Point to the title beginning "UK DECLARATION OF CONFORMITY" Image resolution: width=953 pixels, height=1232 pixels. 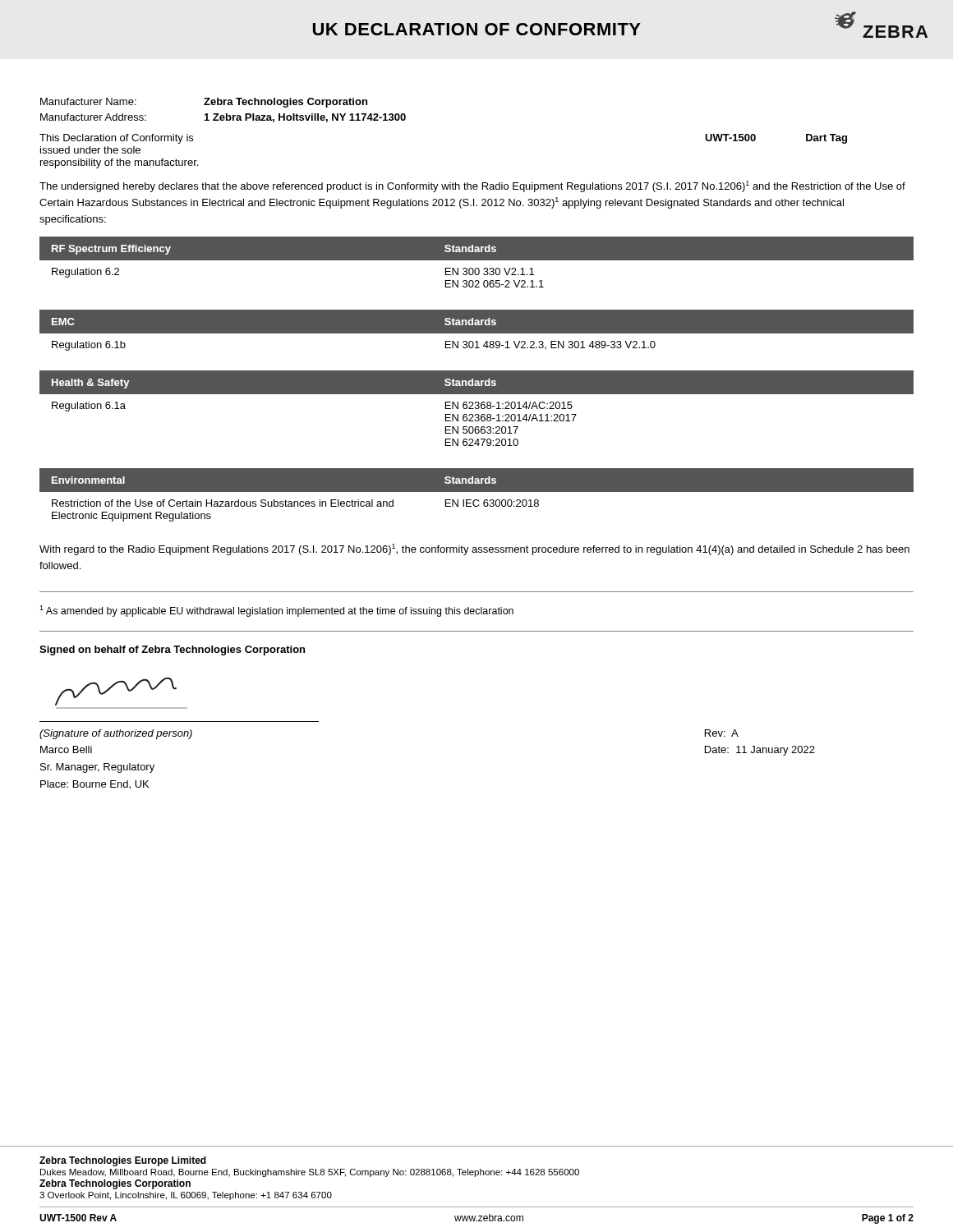tap(476, 30)
